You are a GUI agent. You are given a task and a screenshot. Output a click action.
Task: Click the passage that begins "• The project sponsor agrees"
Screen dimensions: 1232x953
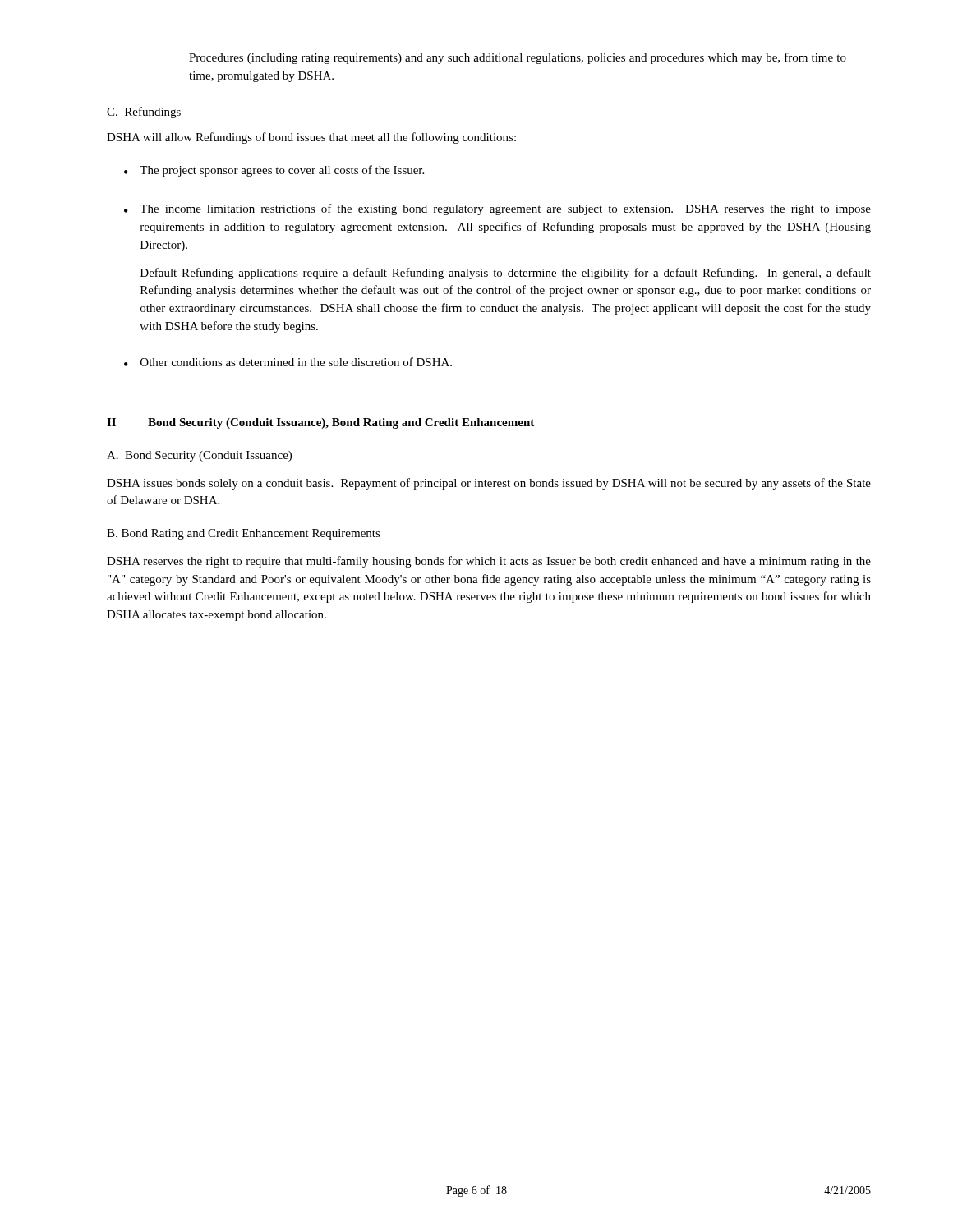click(x=274, y=171)
